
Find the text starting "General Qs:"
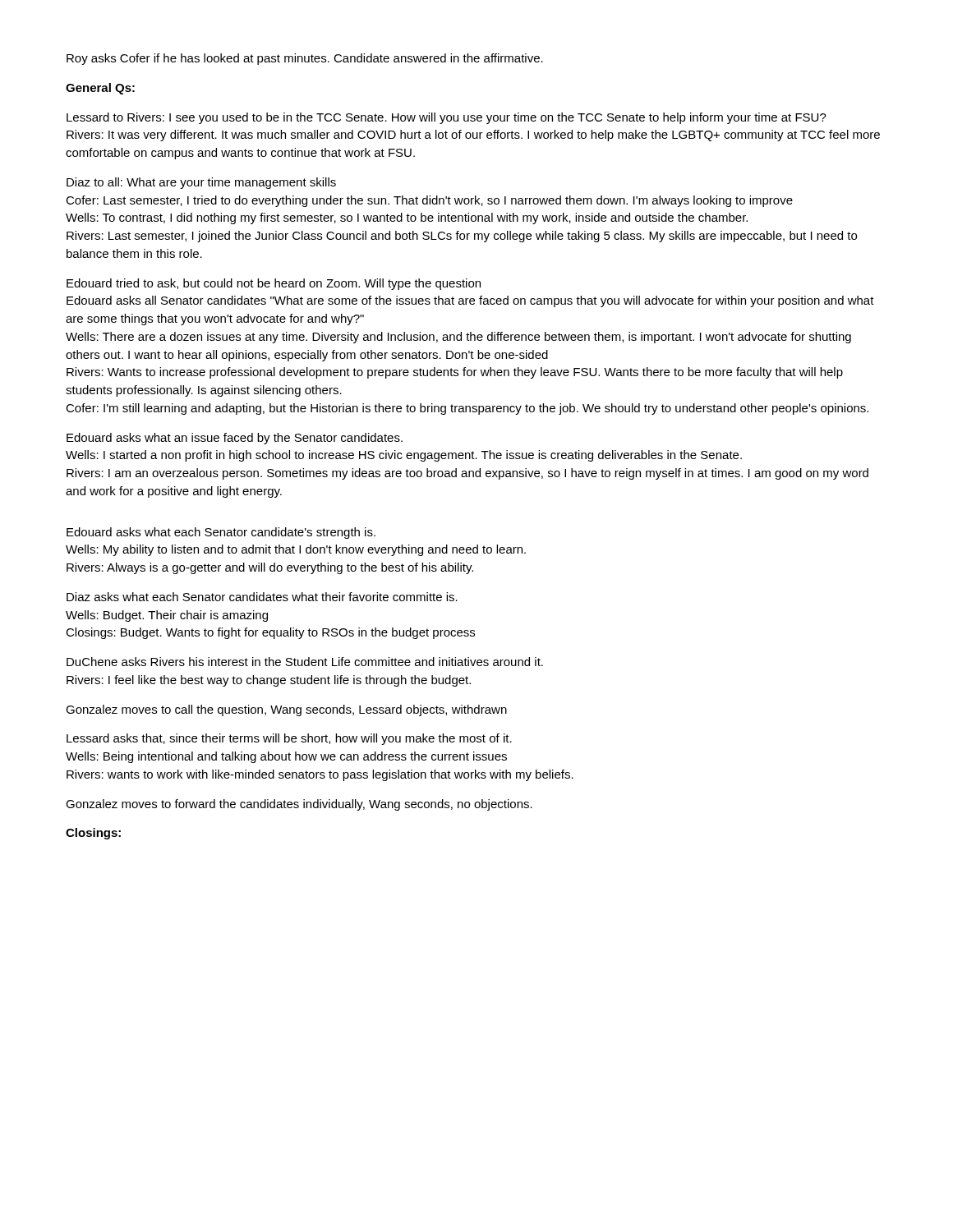coord(101,87)
